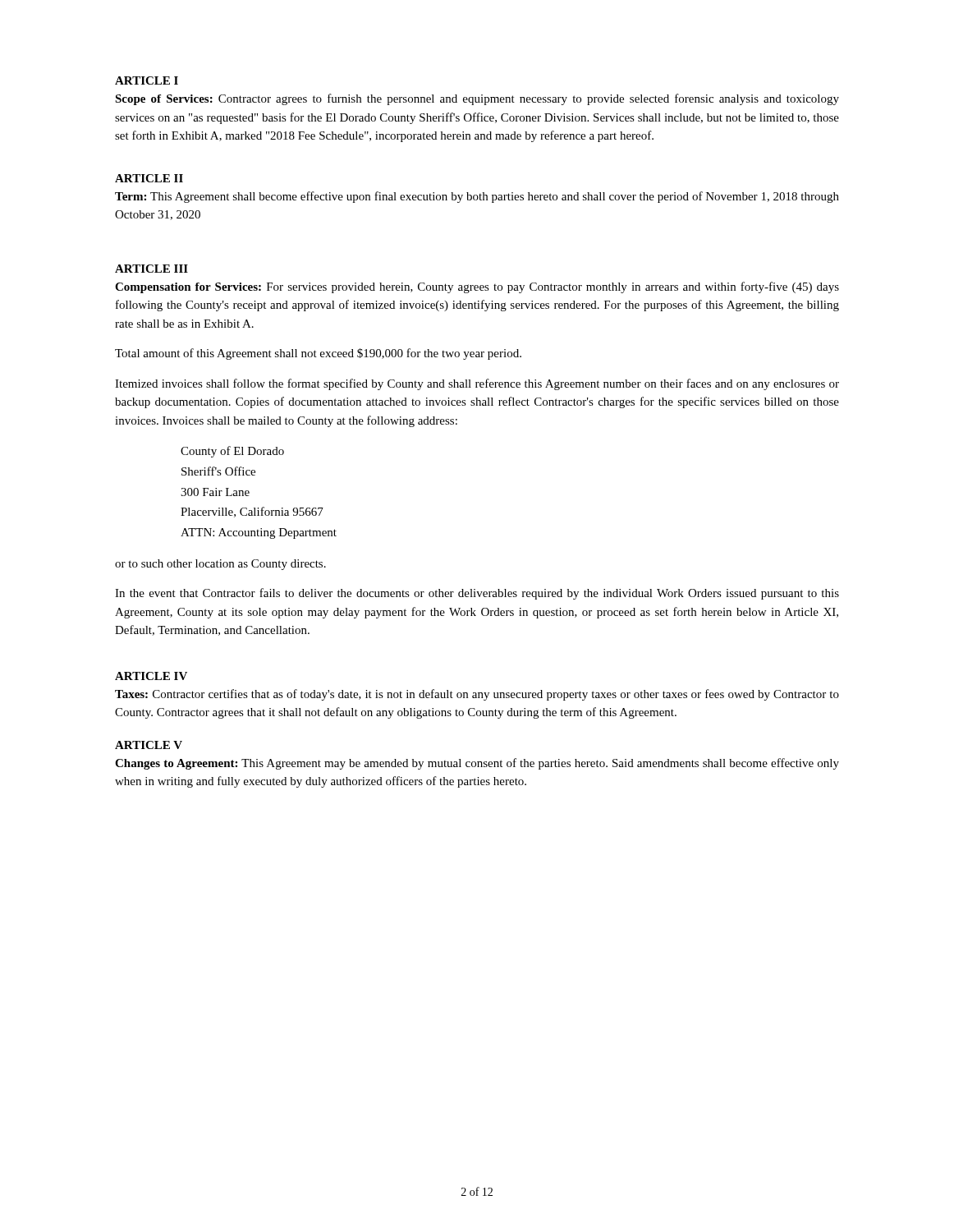The width and height of the screenshot is (954, 1232).
Task: Click on the text block starting "ARTICLE V"
Action: (x=149, y=745)
